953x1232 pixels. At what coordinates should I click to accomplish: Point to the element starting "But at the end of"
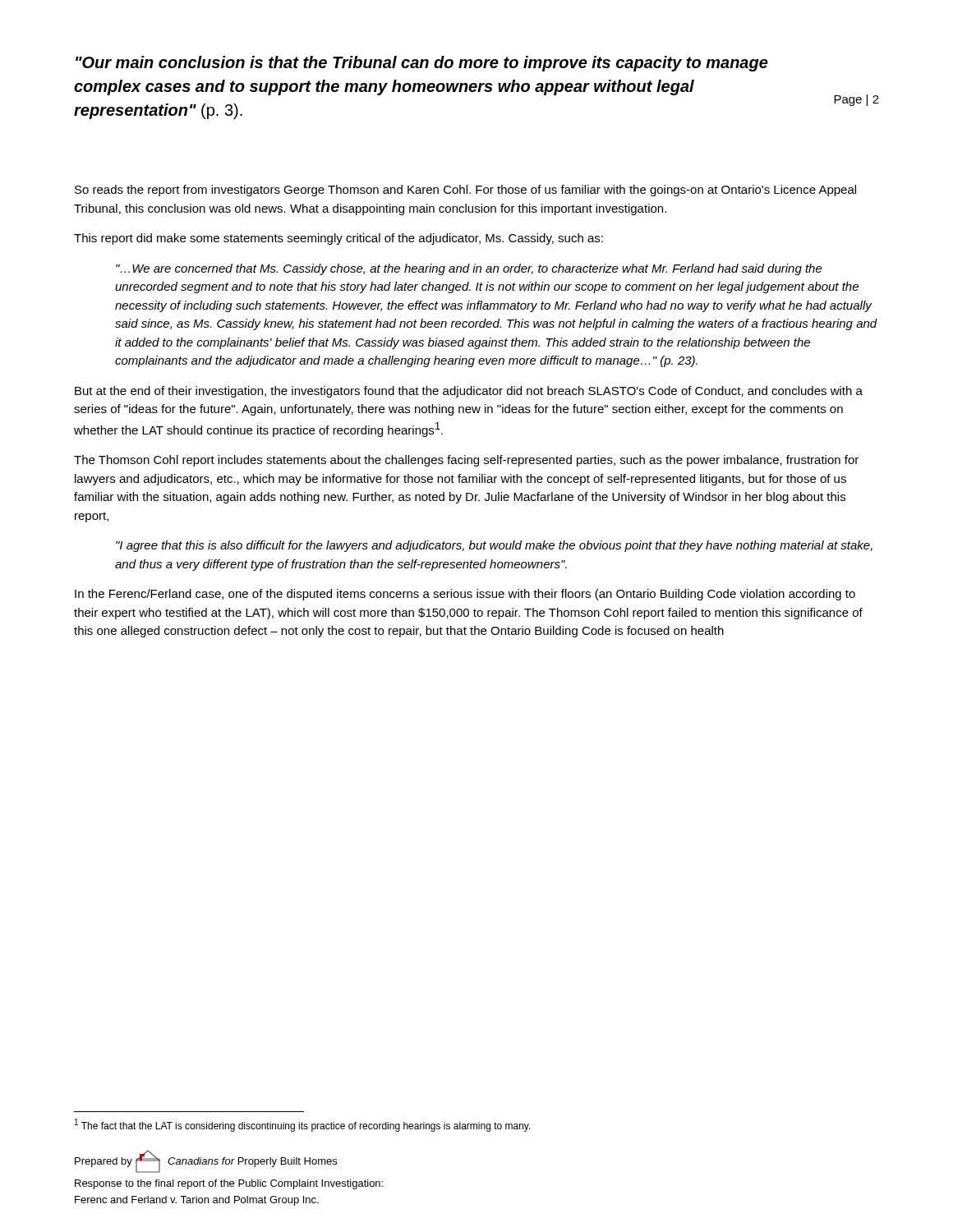(468, 410)
